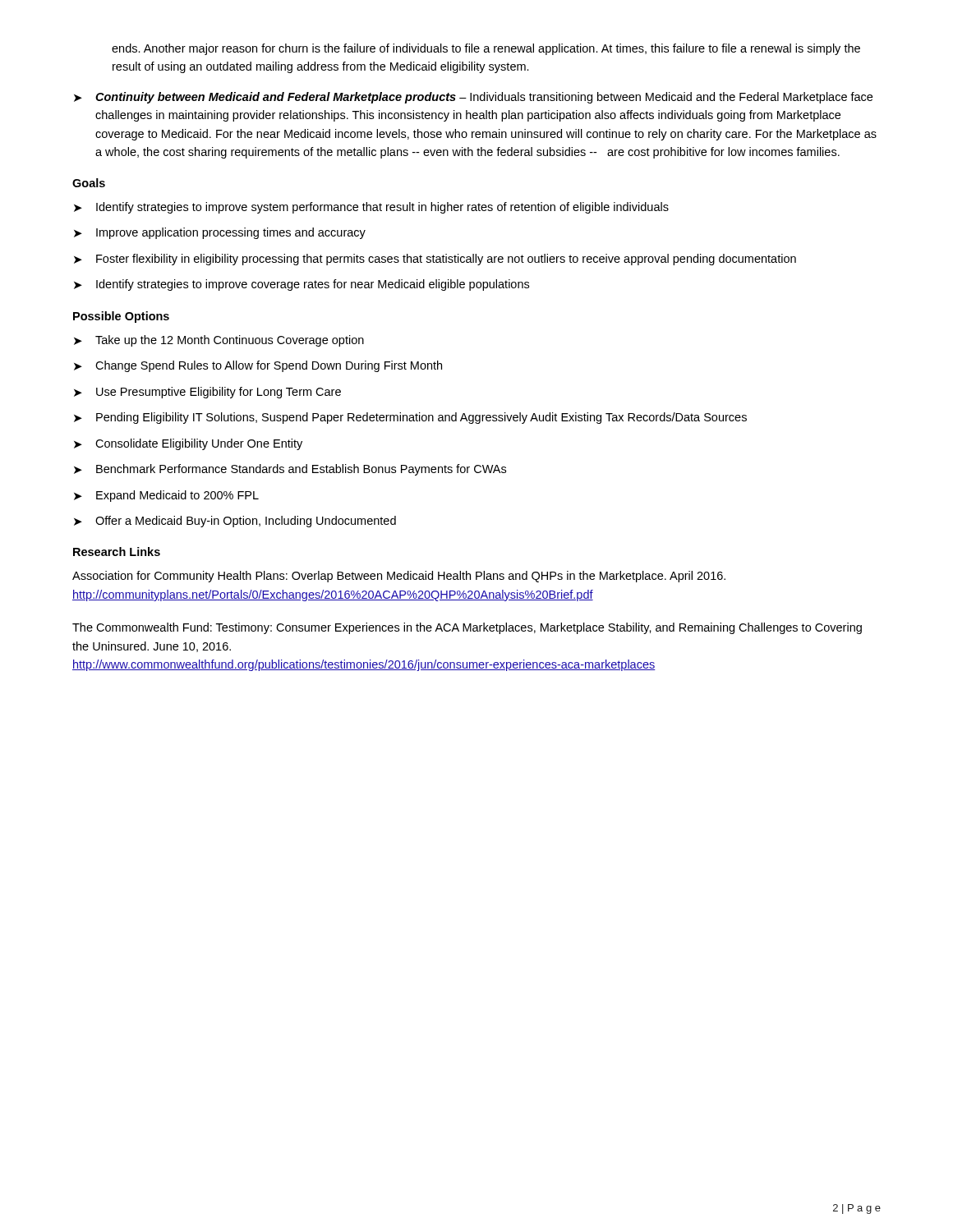953x1232 pixels.
Task: Click on the region starting "Research Links"
Action: tap(116, 552)
